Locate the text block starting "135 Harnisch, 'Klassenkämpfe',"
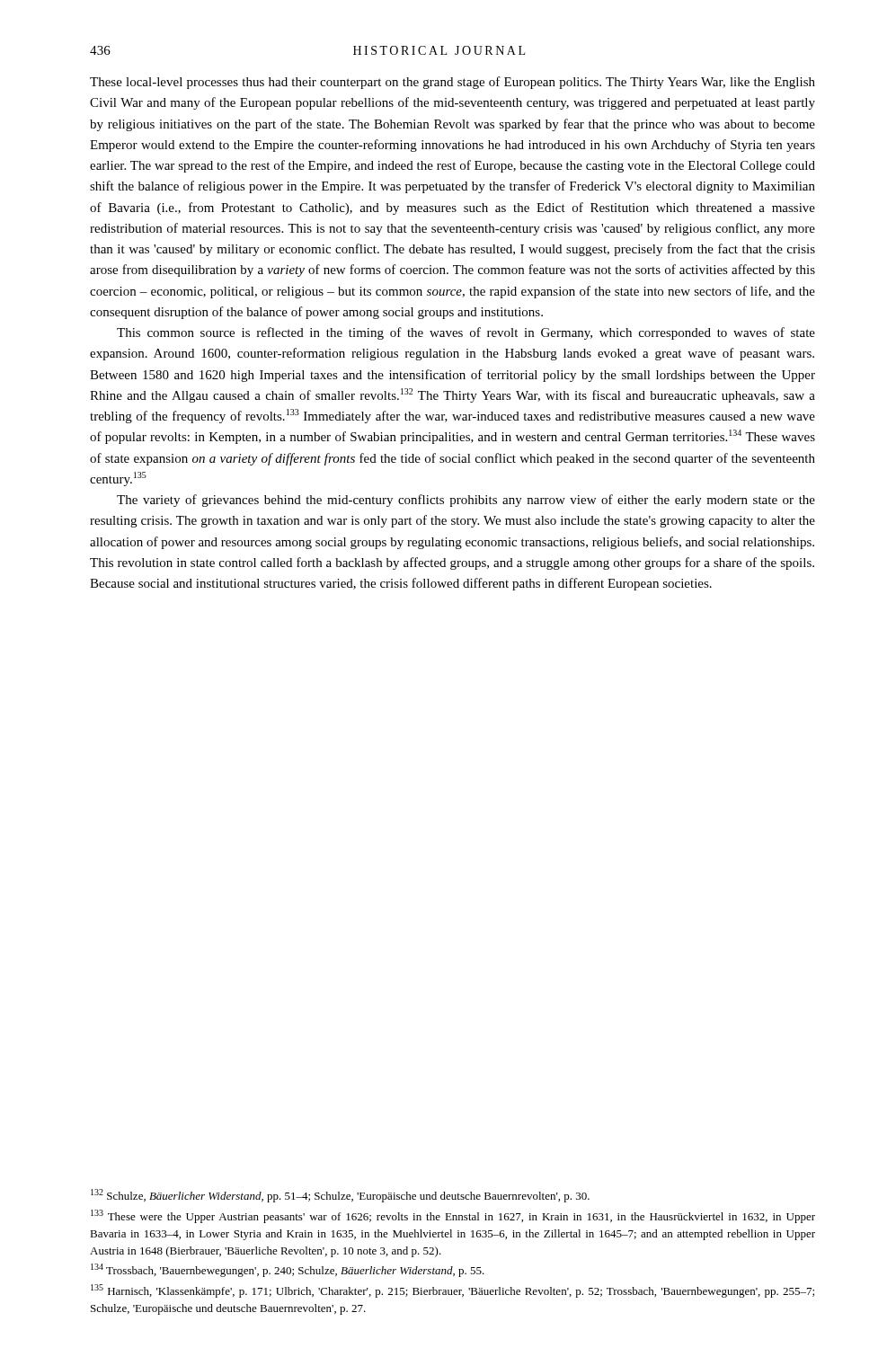 (452, 1299)
